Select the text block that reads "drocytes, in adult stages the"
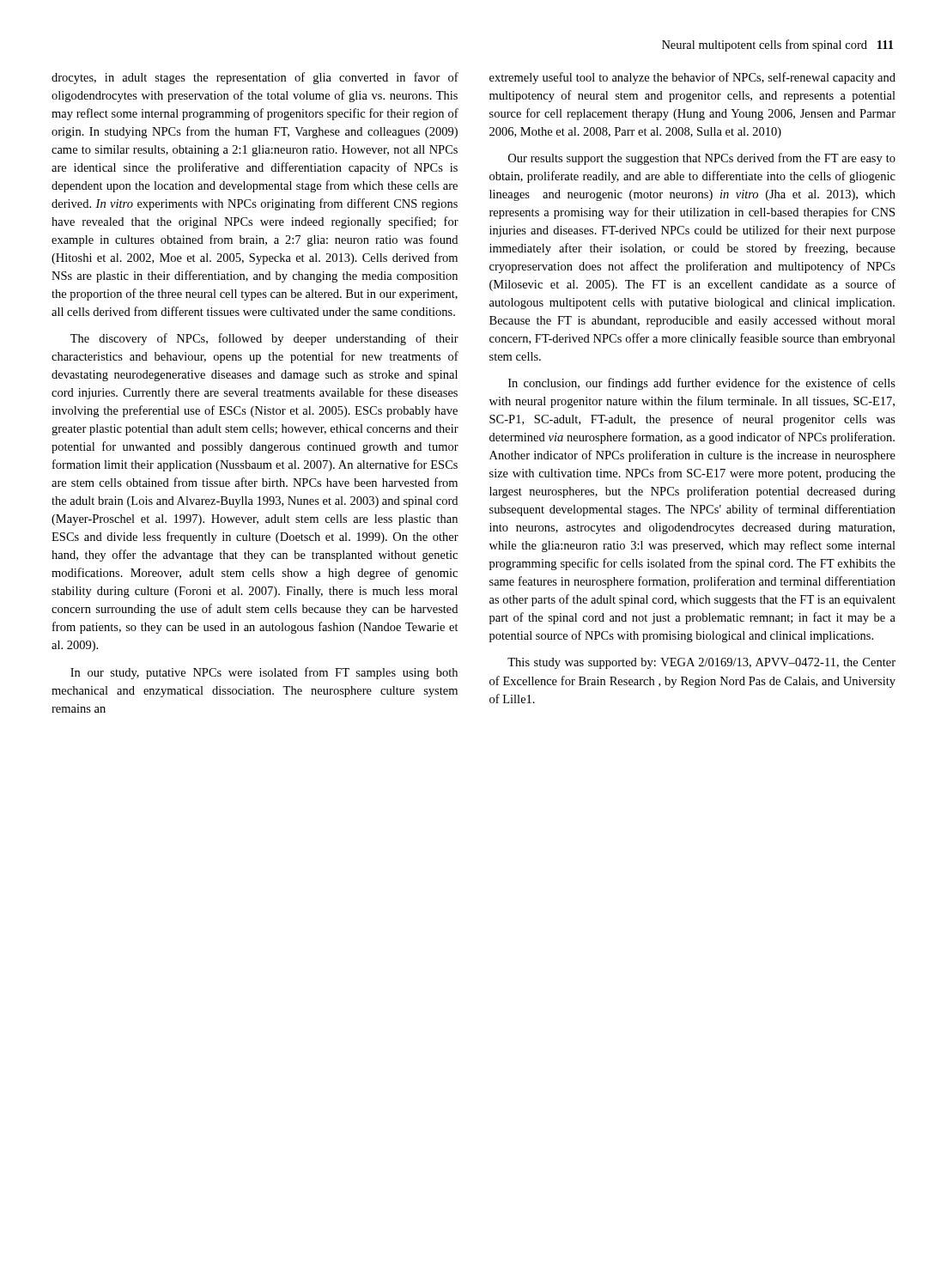The image size is (947, 1288). click(255, 195)
